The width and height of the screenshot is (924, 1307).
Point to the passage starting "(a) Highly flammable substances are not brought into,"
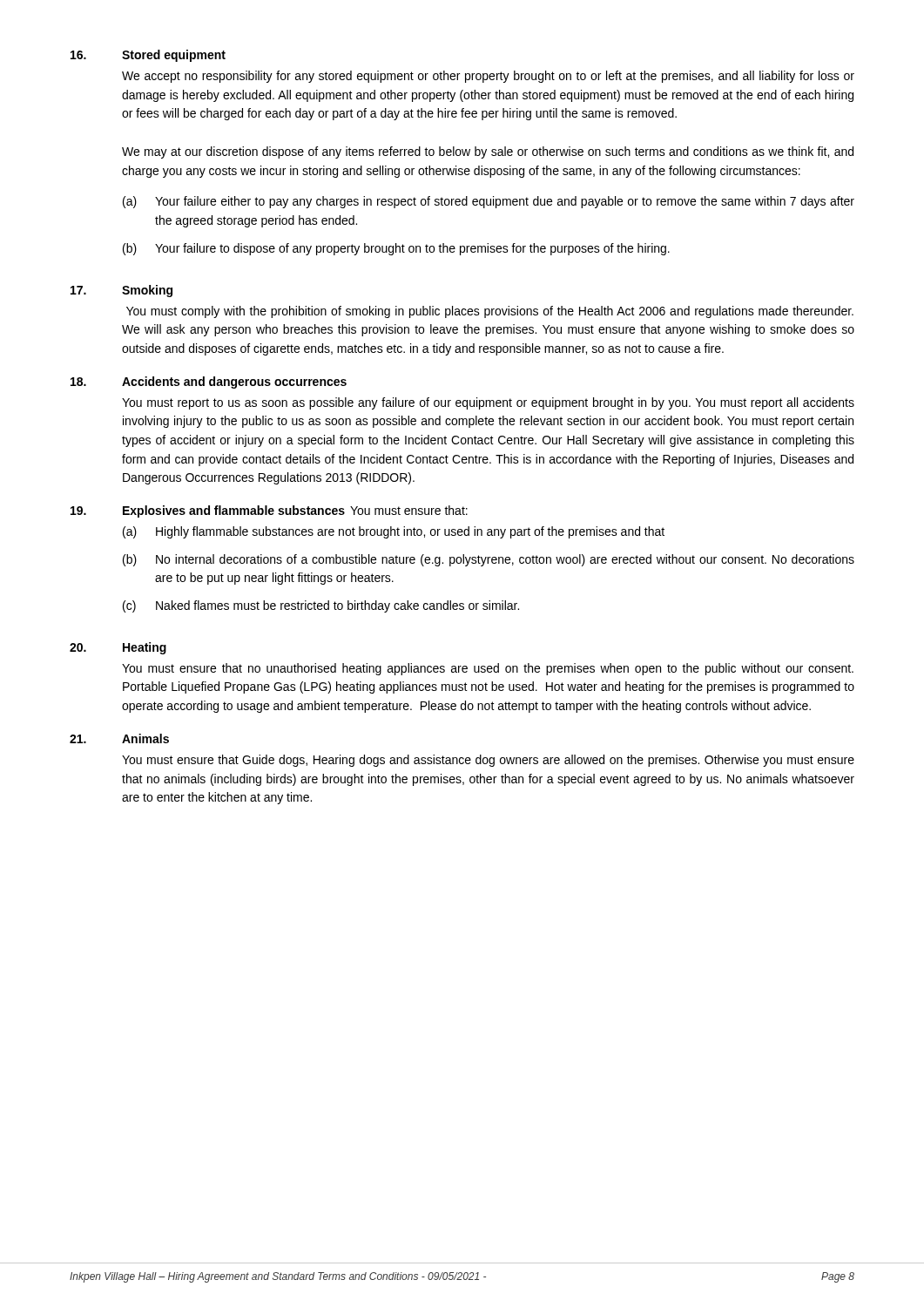click(x=488, y=532)
